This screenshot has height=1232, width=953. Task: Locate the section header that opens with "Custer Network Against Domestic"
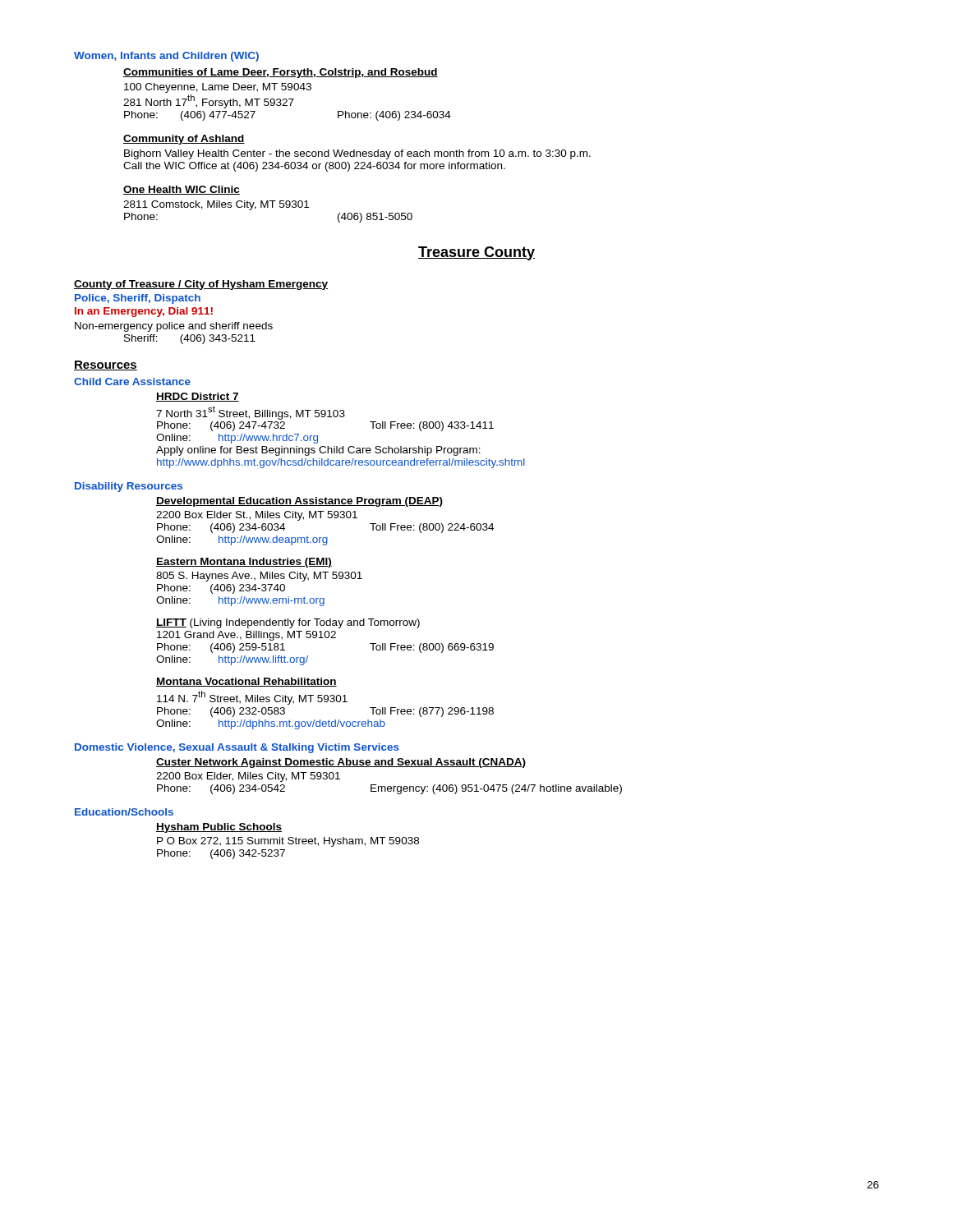pos(341,761)
